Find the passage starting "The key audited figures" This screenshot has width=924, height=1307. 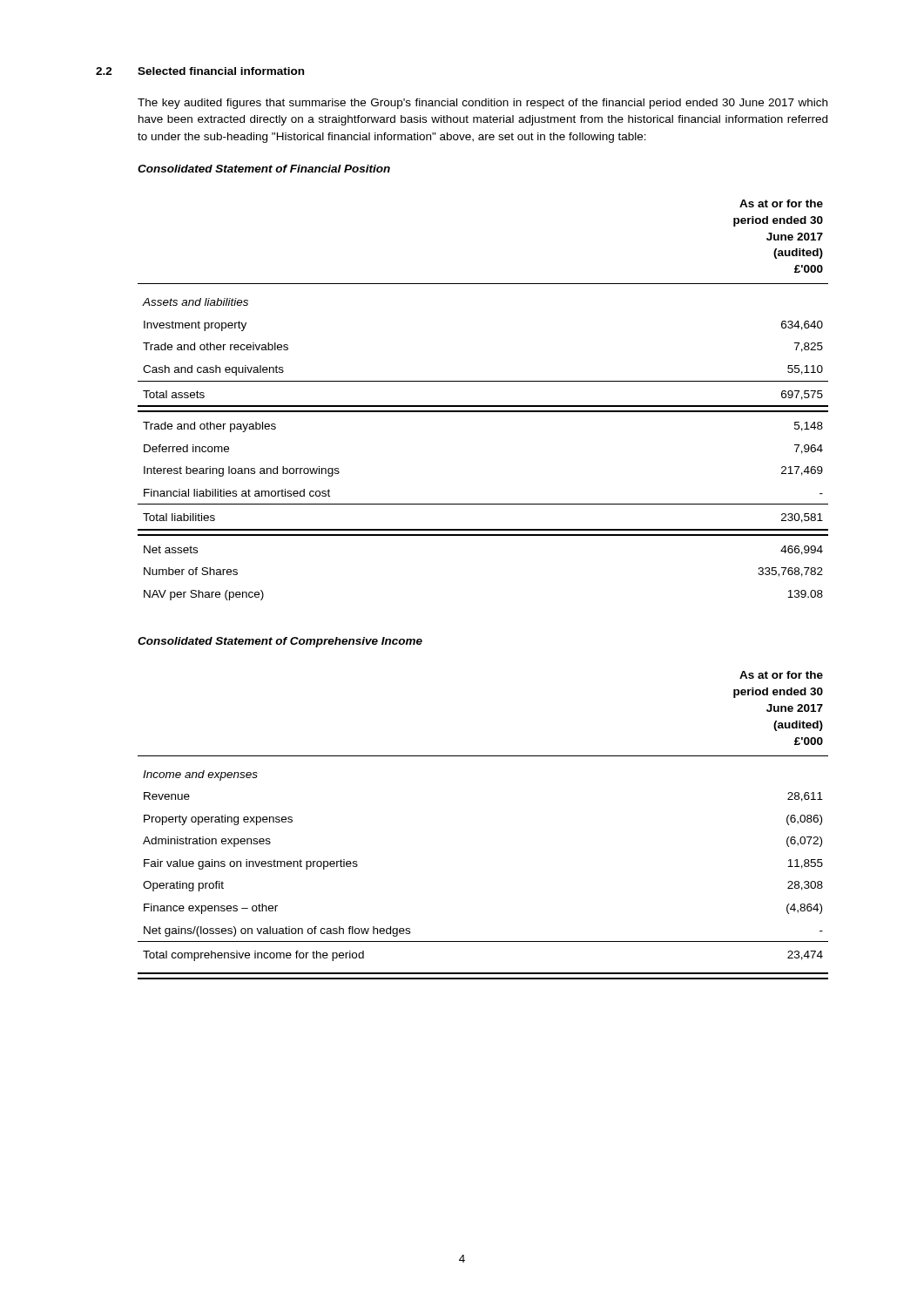tap(483, 119)
